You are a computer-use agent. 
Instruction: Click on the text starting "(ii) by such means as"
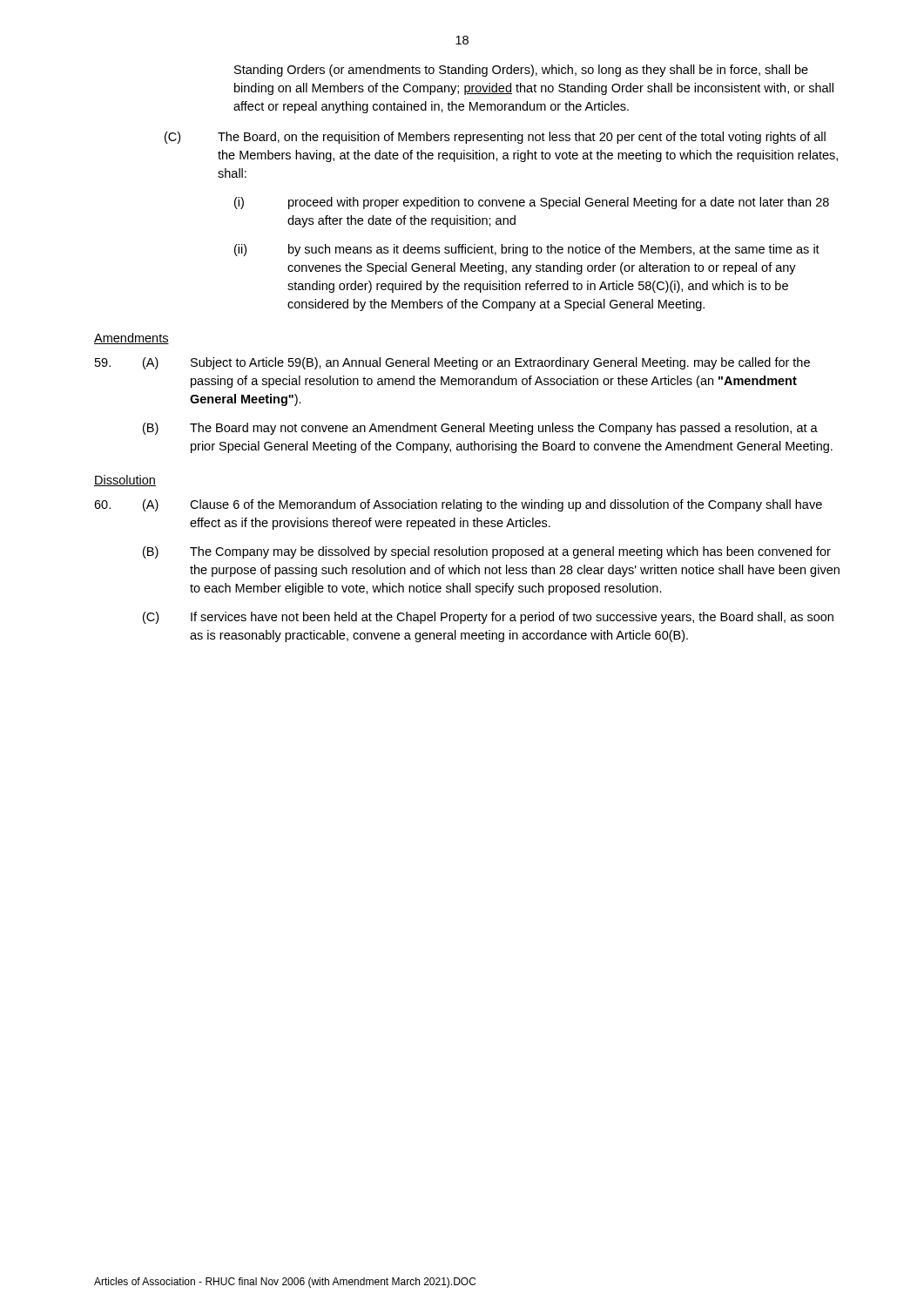(540, 277)
